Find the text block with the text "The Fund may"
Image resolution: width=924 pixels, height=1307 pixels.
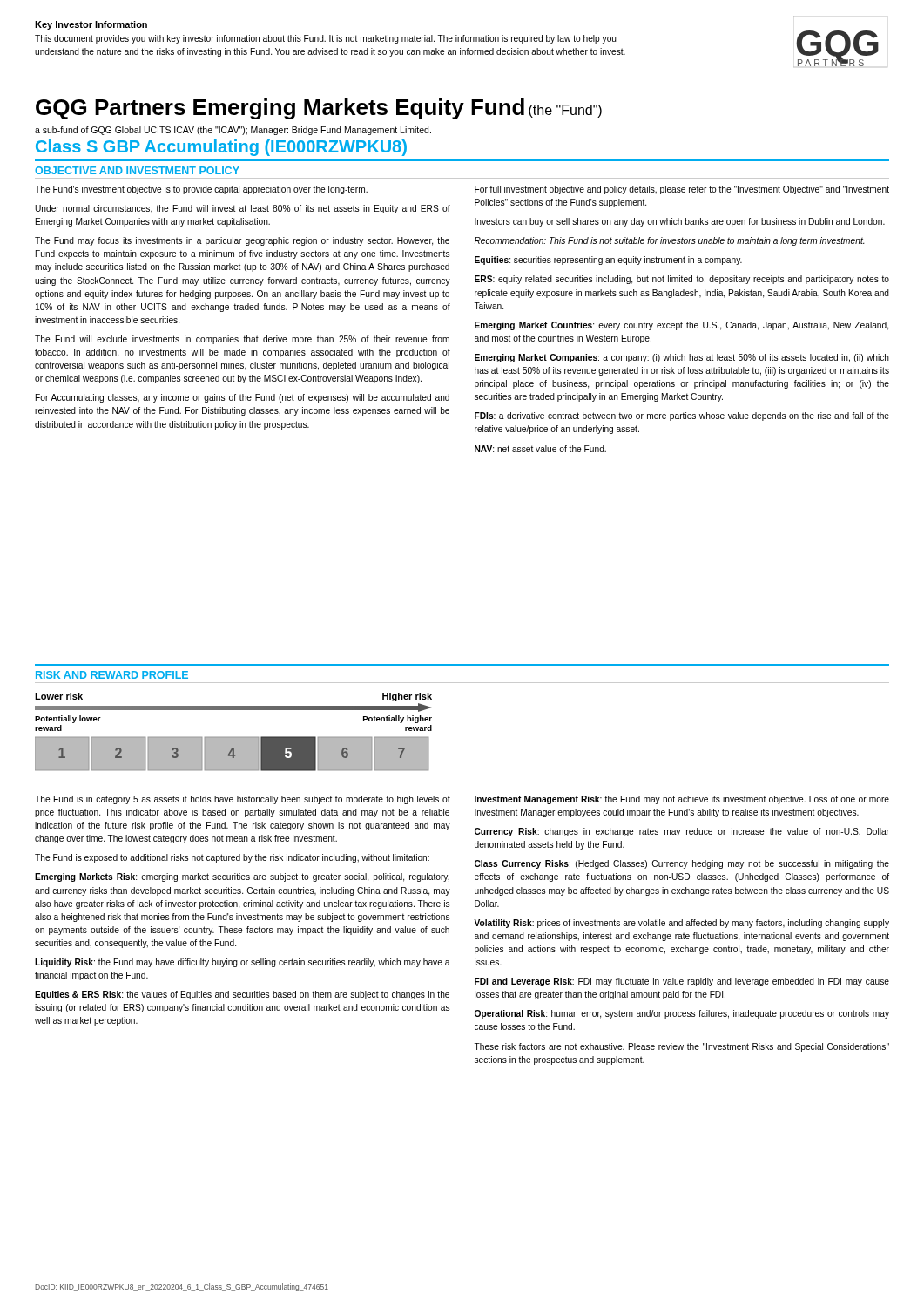point(242,281)
